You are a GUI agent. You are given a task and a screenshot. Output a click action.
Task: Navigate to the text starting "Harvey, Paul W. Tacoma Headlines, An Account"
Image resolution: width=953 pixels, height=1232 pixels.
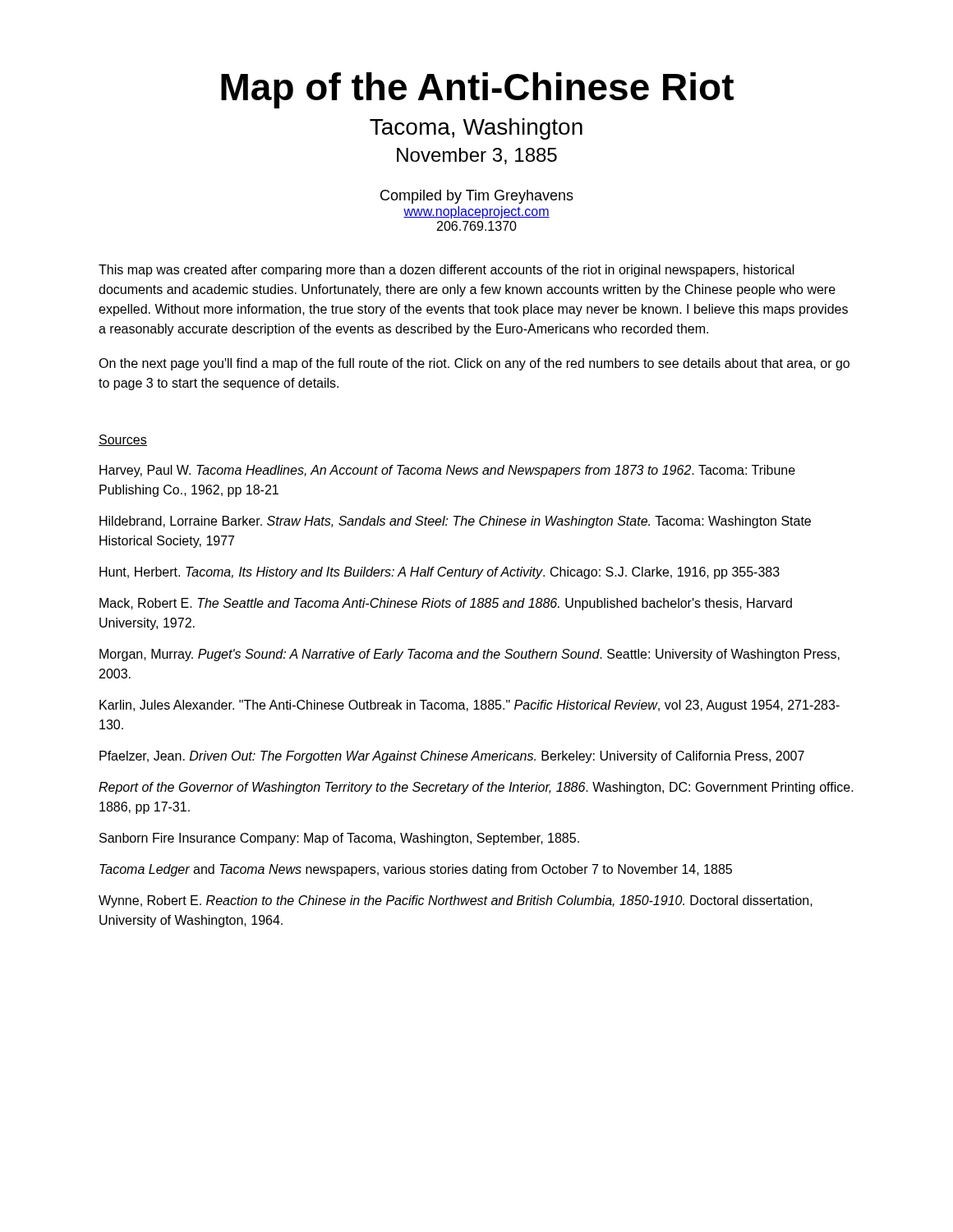[x=447, y=480]
